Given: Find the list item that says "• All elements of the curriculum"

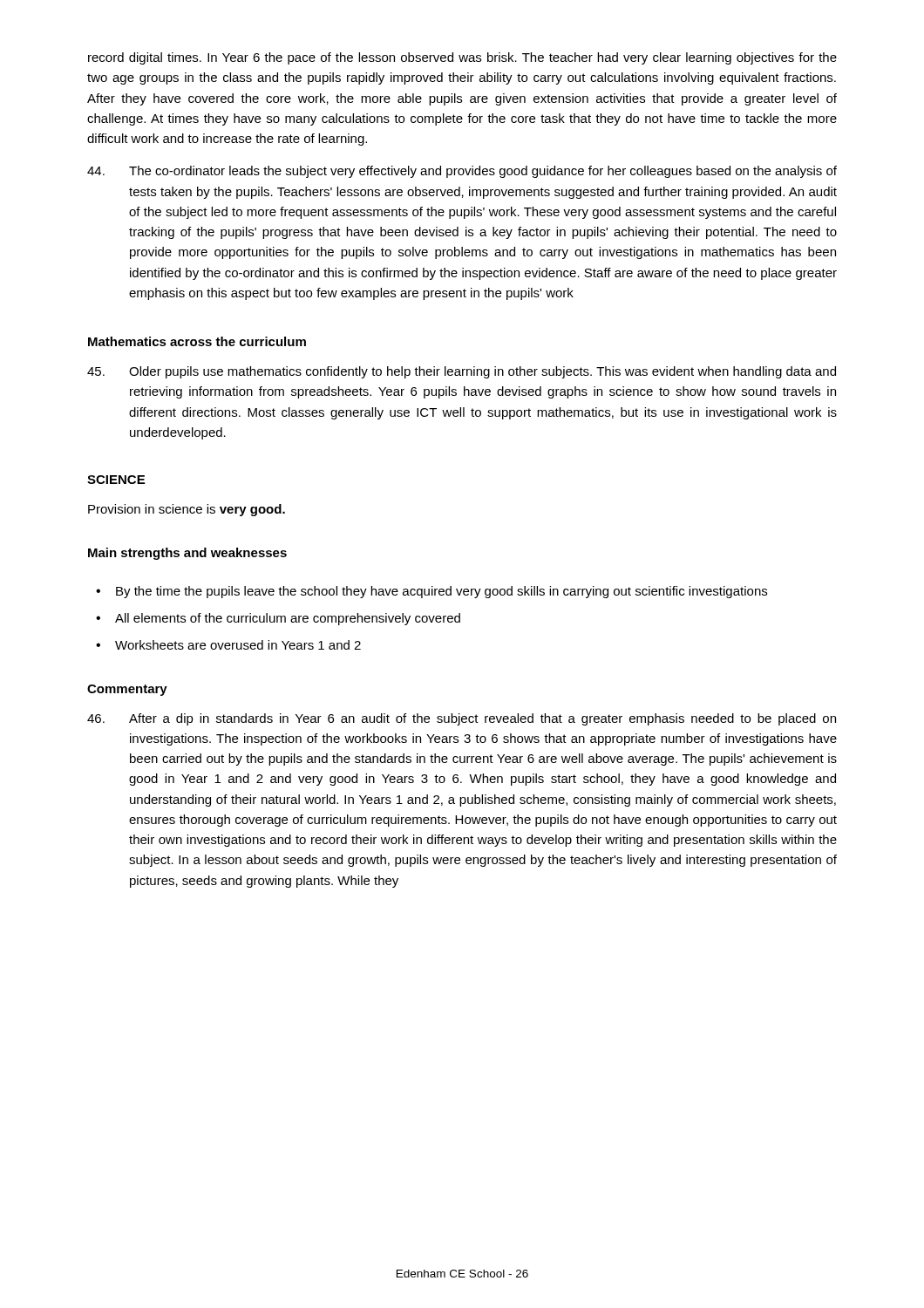Looking at the screenshot, I should [466, 619].
